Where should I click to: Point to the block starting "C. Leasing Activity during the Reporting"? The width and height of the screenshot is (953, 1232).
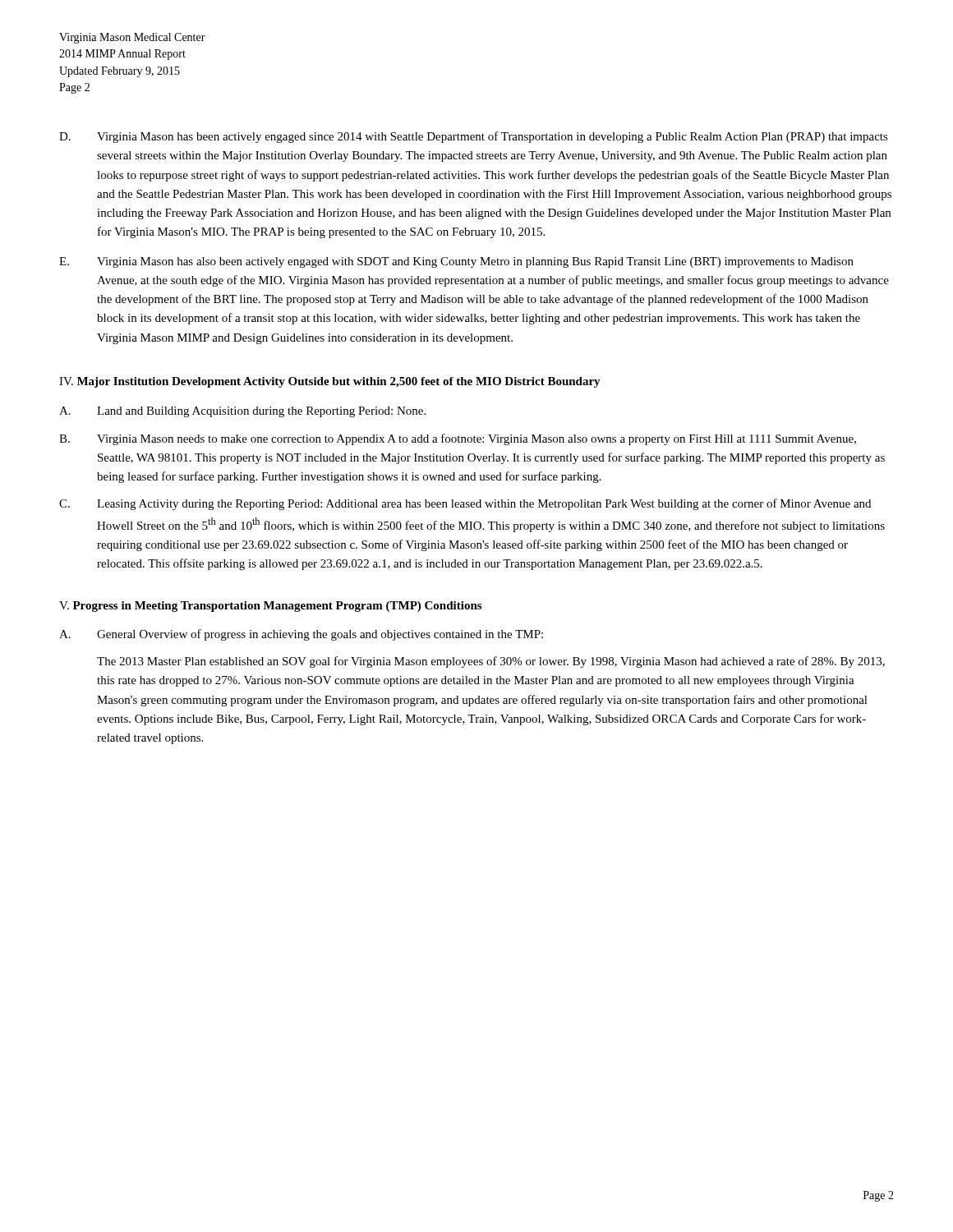(476, 534)
